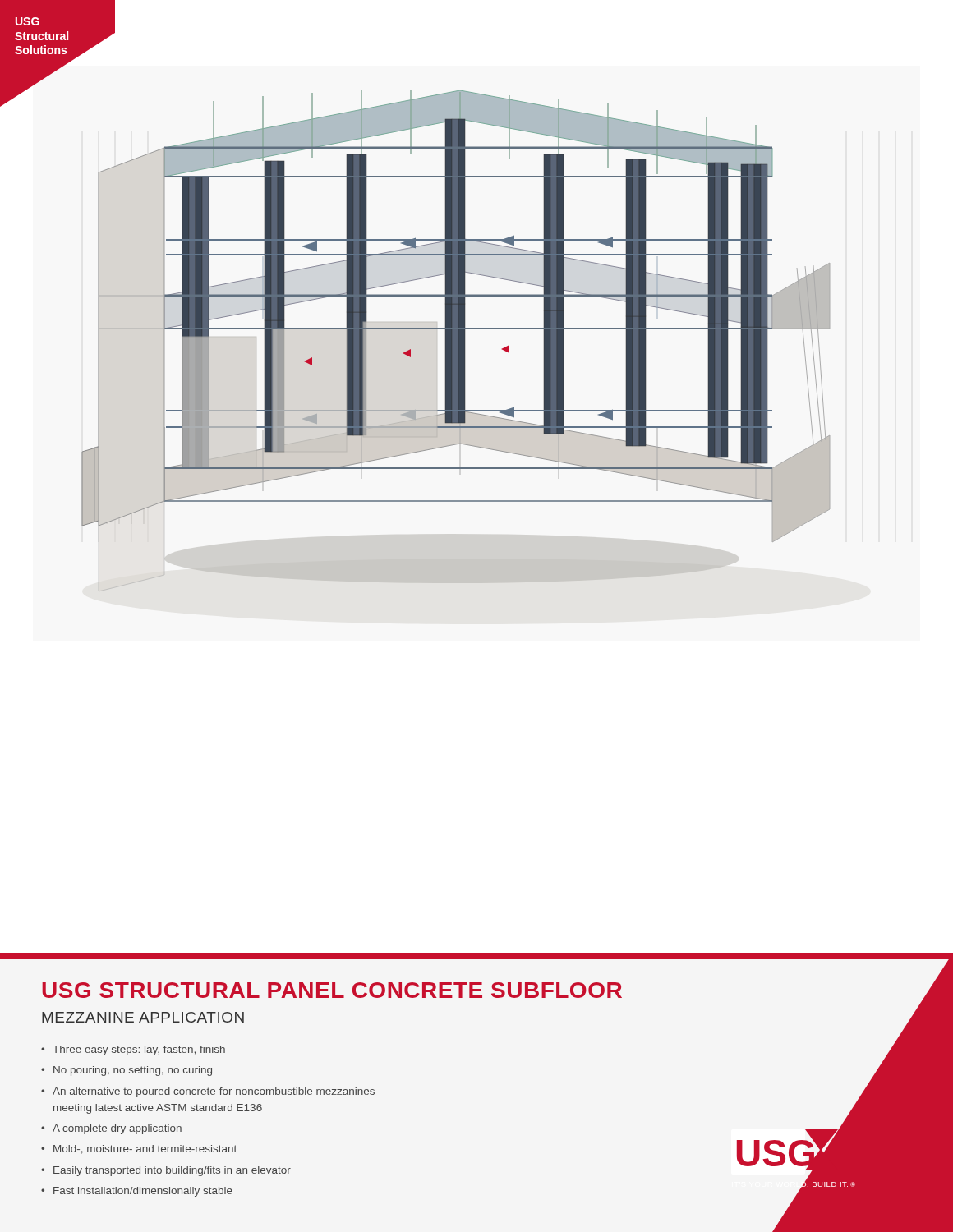Locate the region starting "Three easy steps: lay, fasten, finish"
The height and width of the screenshot is (1232, 953).
point(139,1049)
